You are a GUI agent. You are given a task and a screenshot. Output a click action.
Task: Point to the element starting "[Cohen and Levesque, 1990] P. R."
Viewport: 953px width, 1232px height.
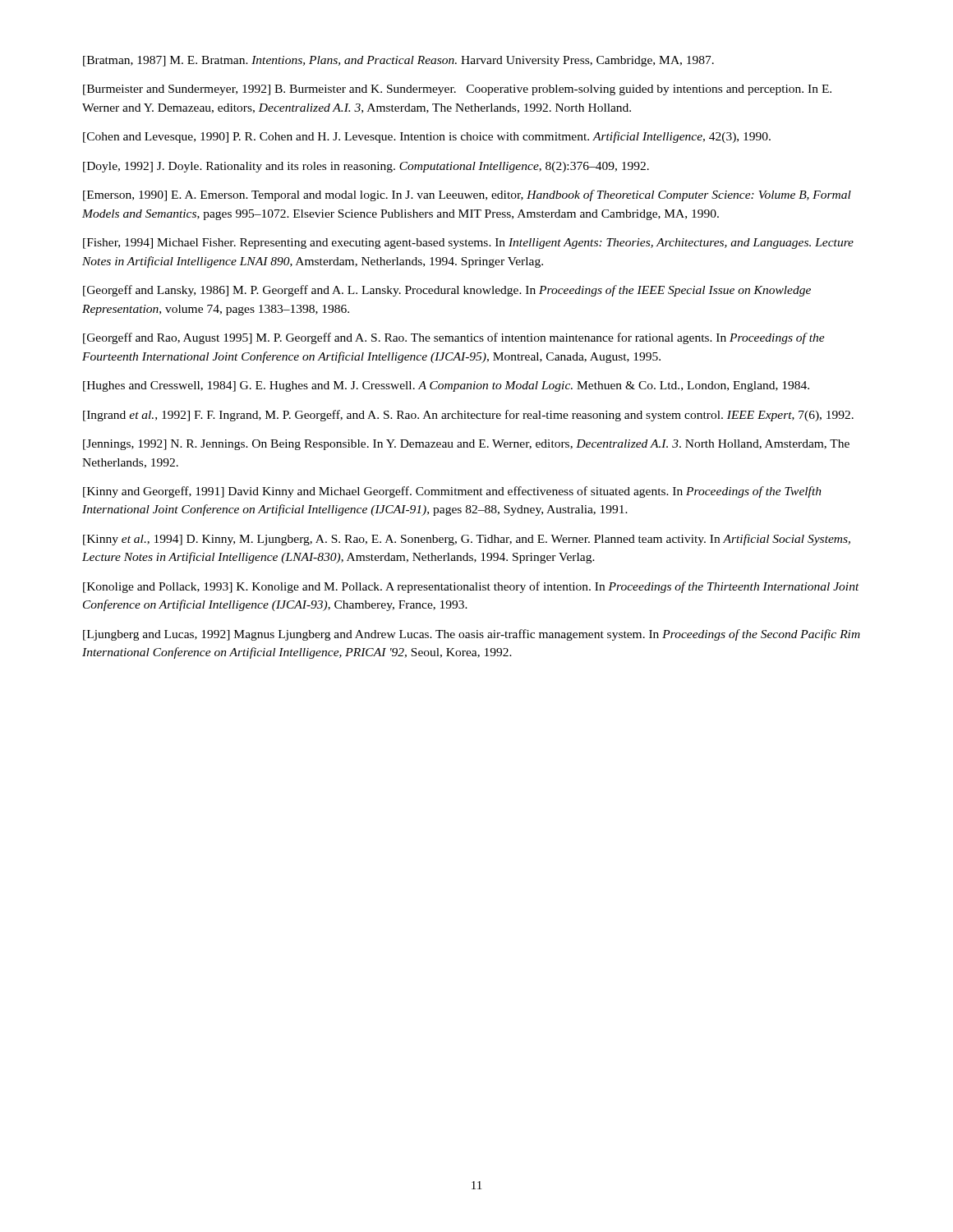476,137
